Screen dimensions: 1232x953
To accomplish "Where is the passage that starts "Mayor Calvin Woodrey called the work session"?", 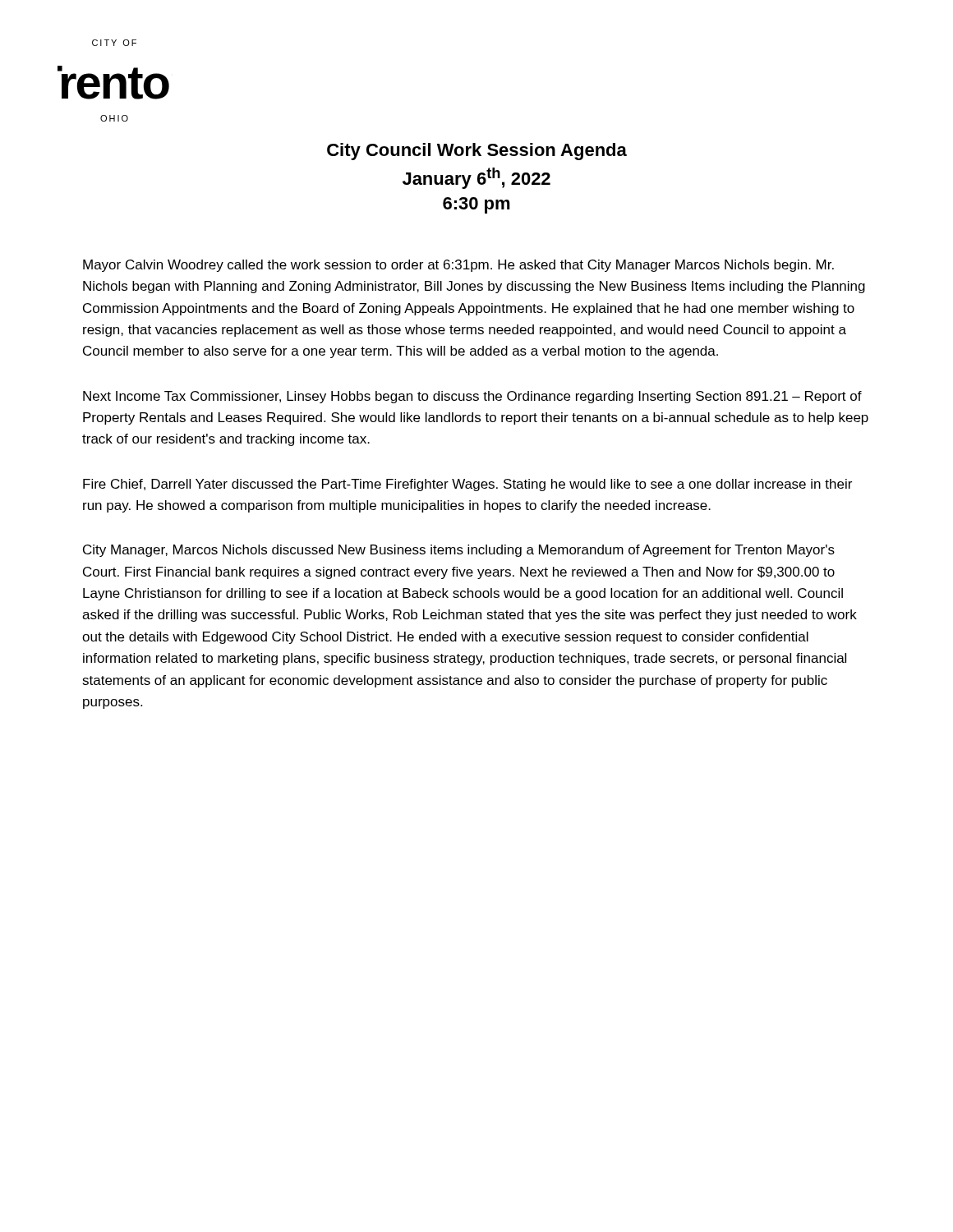I will coord(474,308).
